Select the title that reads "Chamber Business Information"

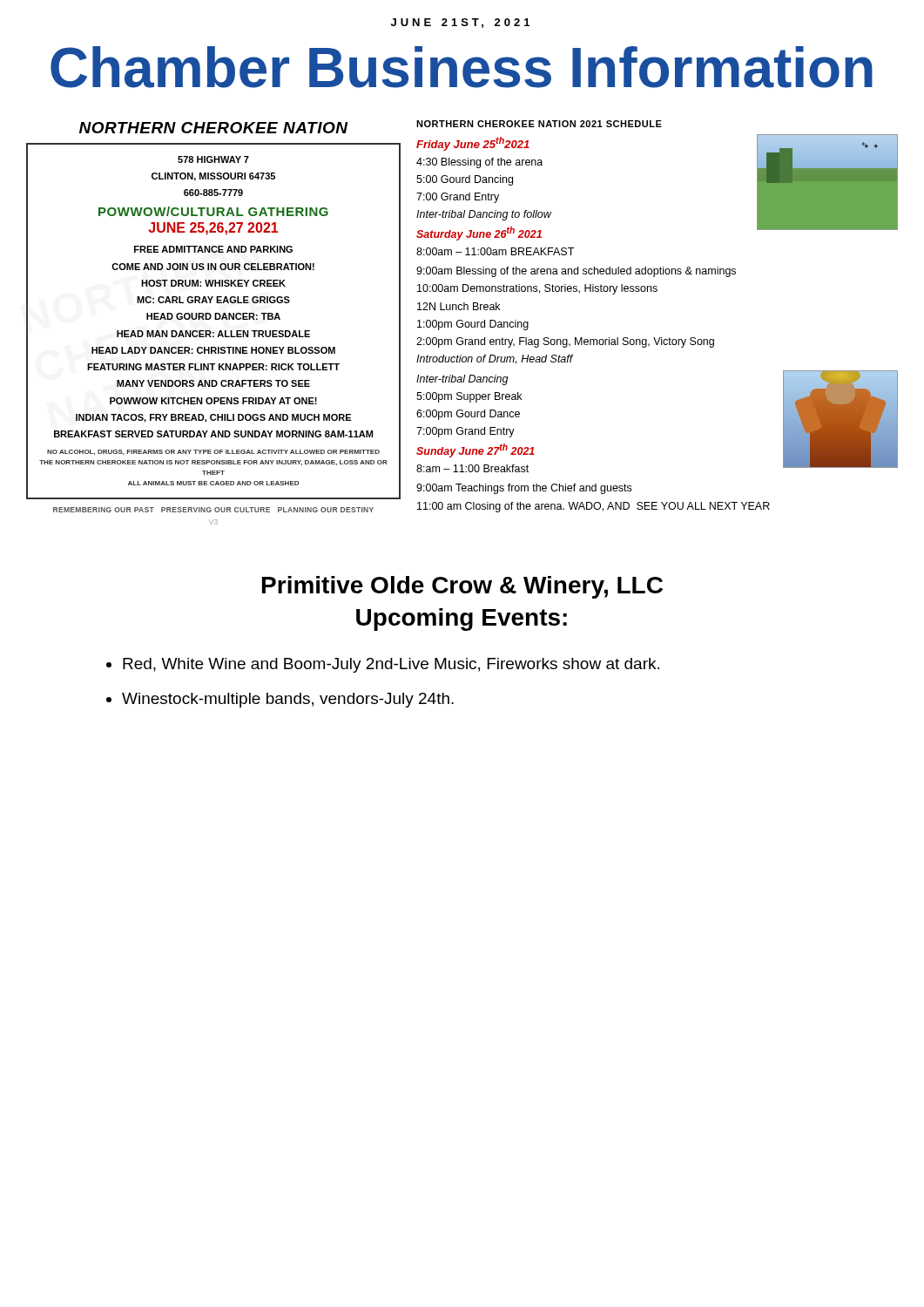point(462,67)
